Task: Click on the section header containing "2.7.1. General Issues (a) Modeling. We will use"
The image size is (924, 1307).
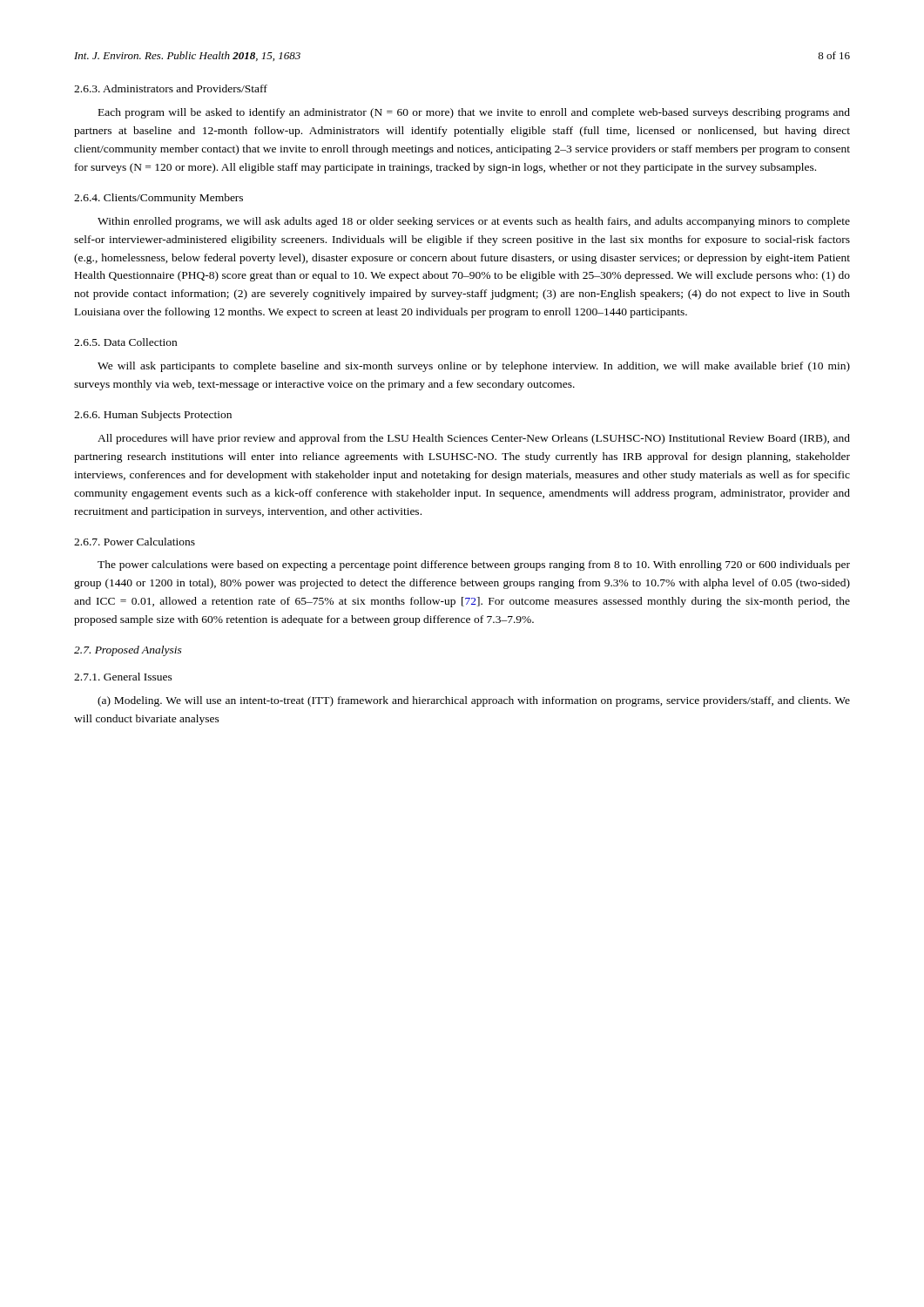Action: [x=462, y=698]
